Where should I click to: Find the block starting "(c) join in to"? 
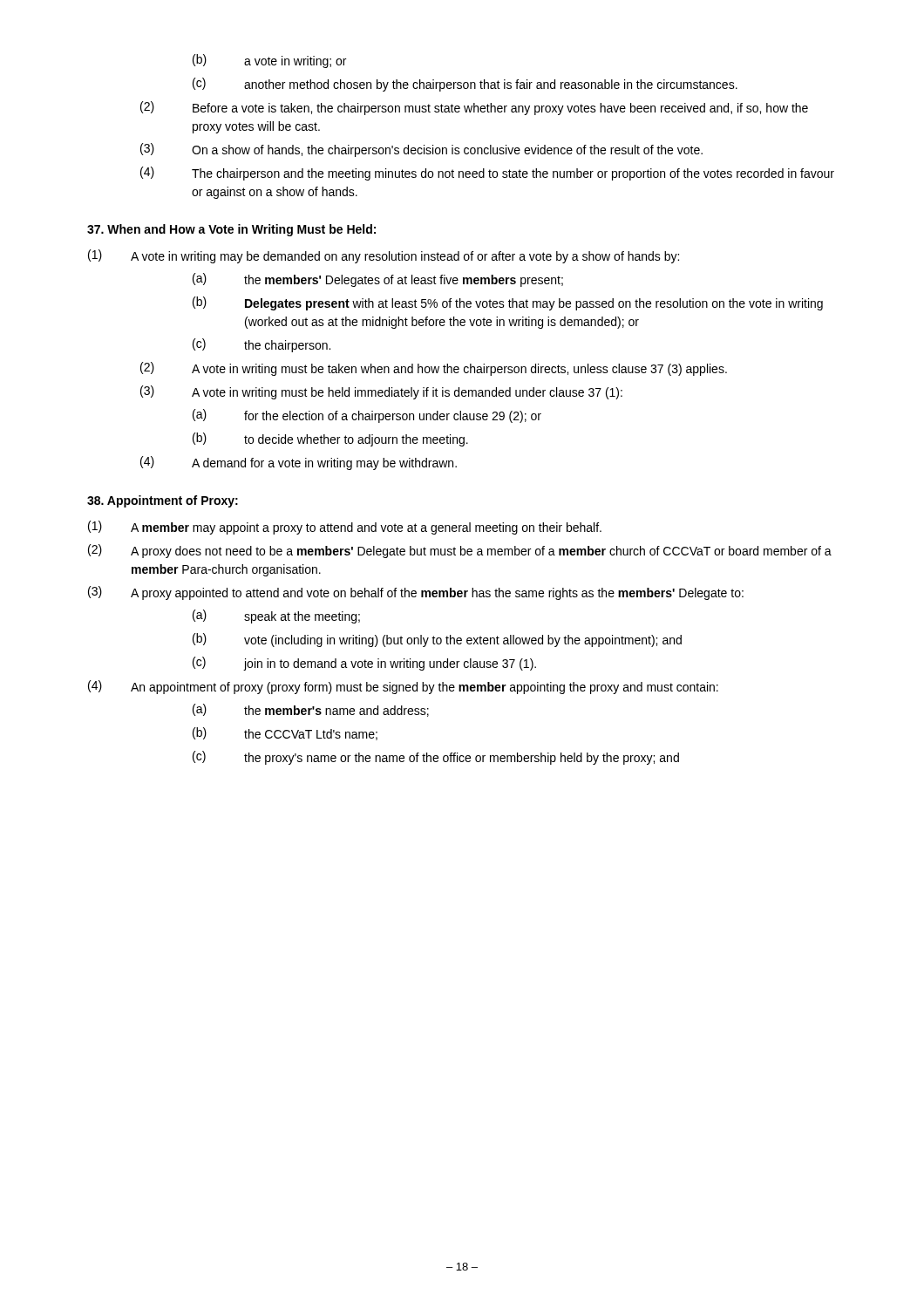(514, 664)
